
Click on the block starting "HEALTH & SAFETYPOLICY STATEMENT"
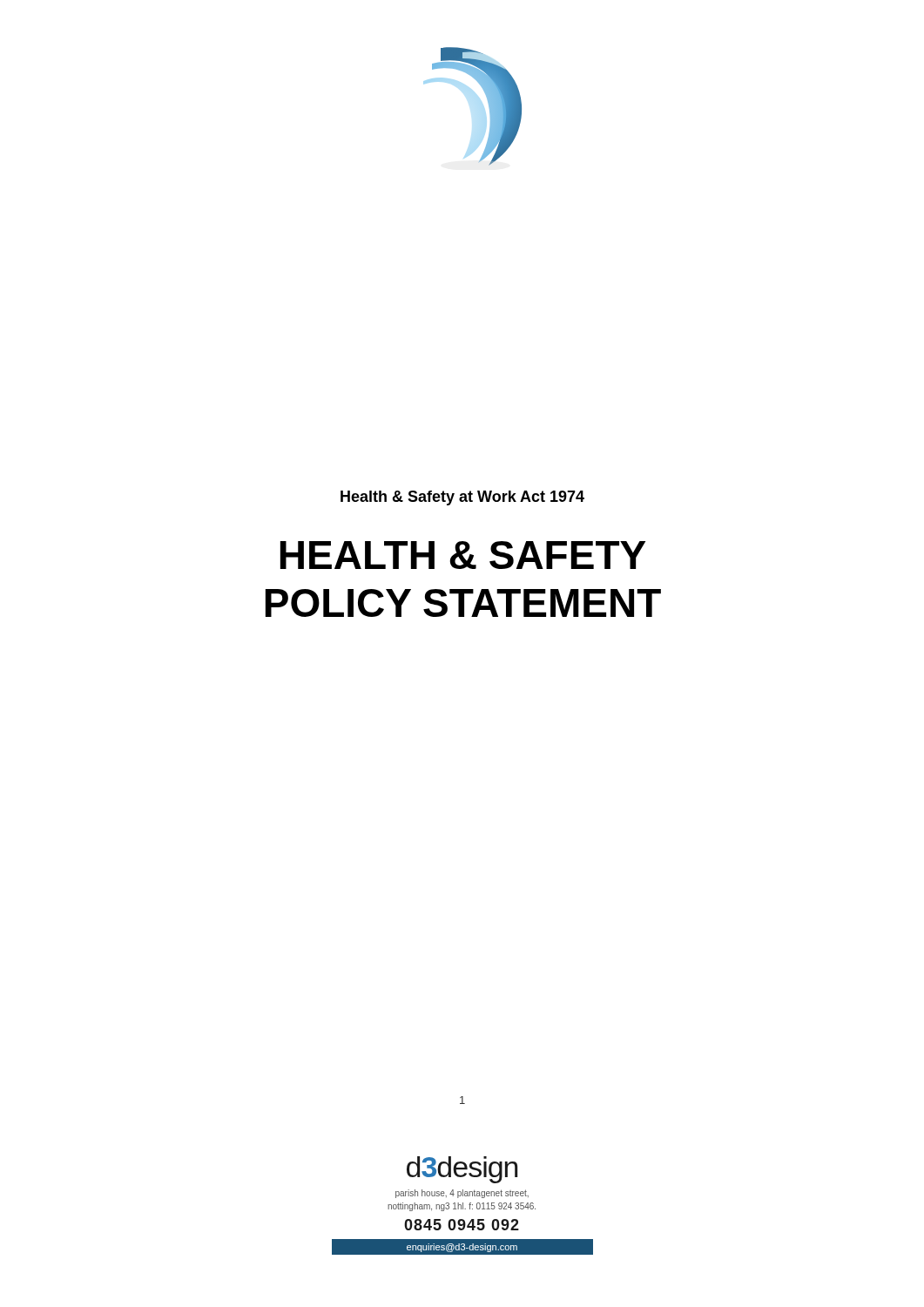click(462, 579)
